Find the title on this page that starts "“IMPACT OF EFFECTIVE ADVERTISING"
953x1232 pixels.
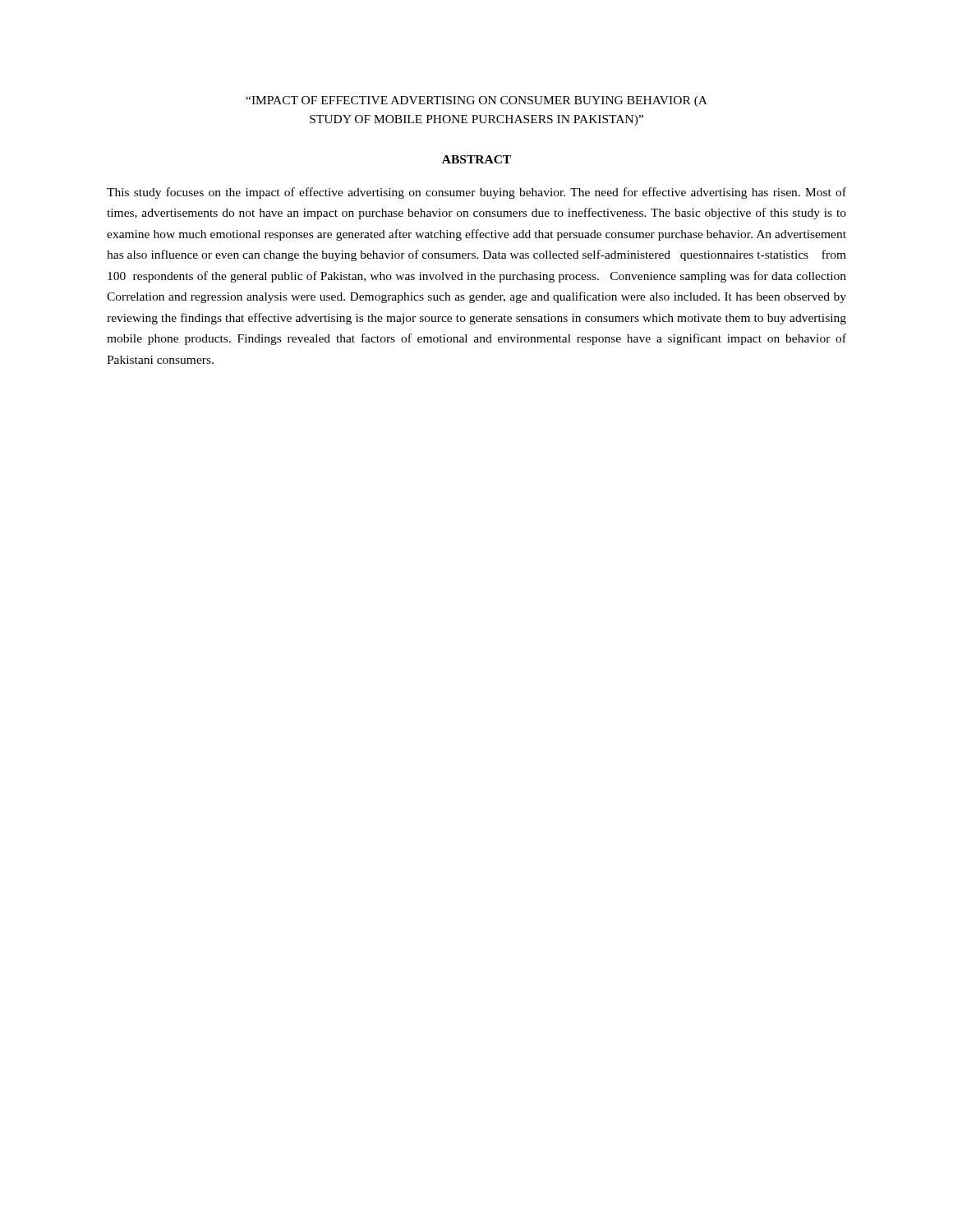point(476,109)
